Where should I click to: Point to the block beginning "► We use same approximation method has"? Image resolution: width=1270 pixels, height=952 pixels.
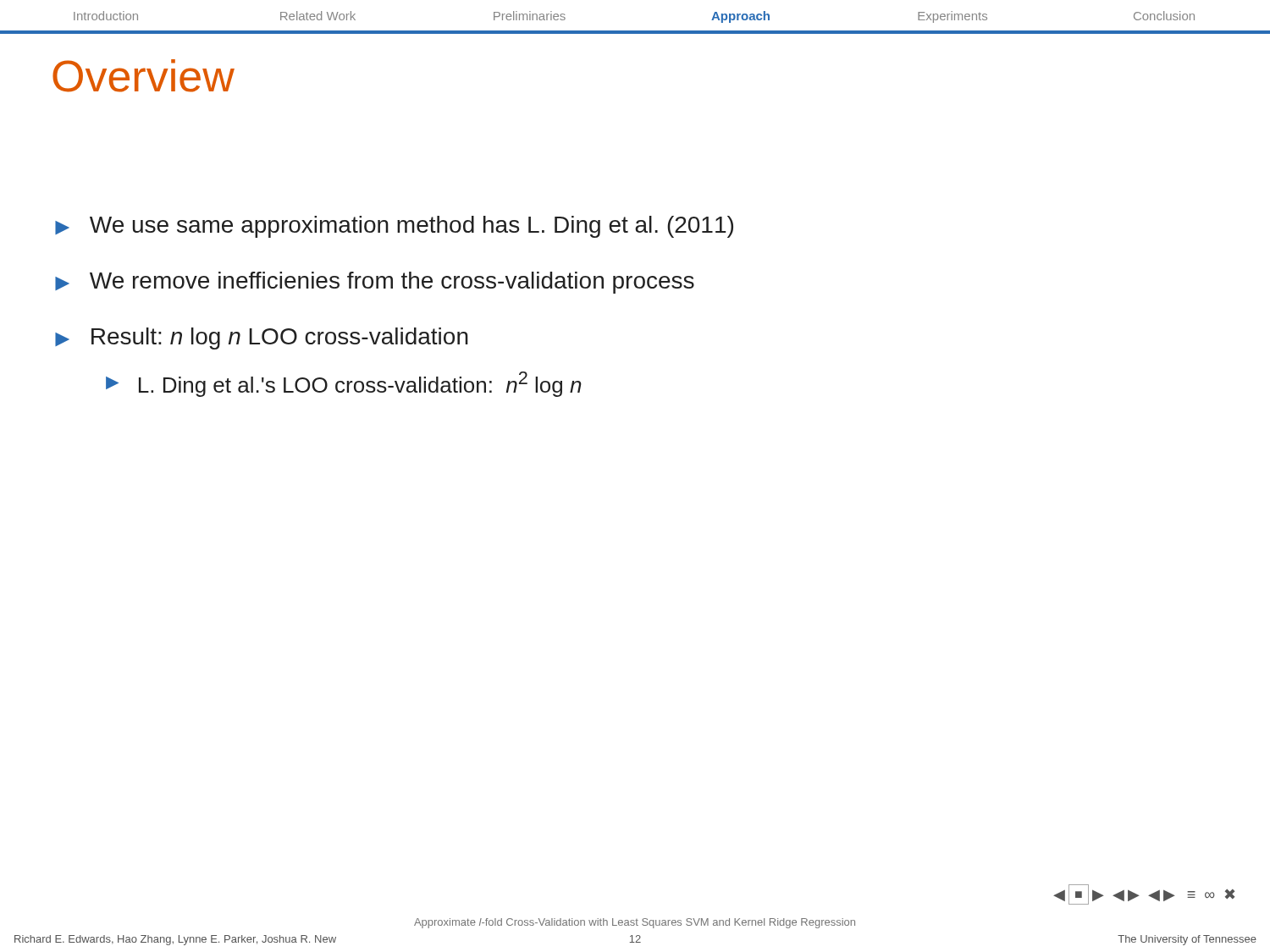tap(393, 226)
